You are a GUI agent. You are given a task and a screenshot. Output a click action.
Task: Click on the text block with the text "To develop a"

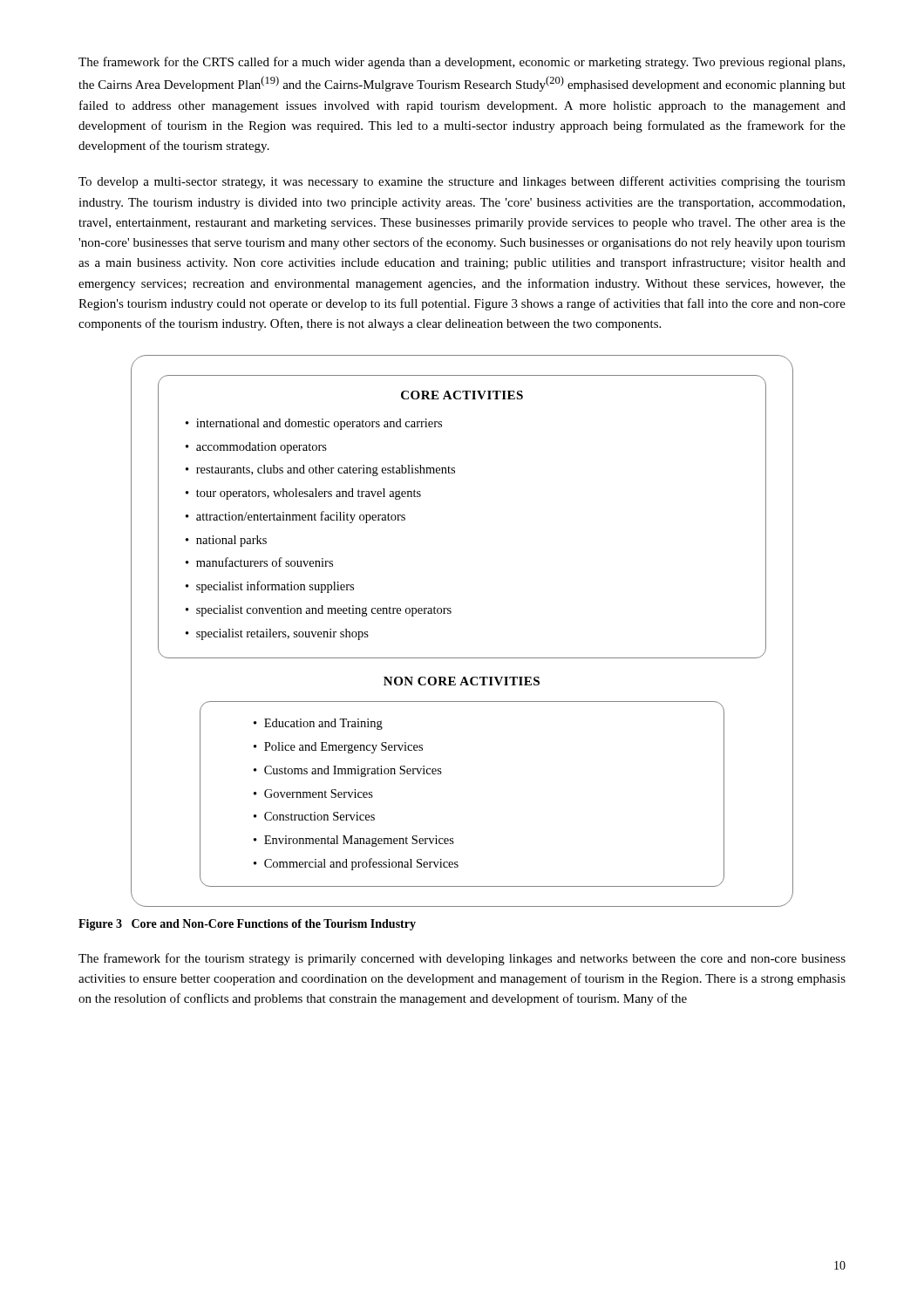[x=462, y=253]
